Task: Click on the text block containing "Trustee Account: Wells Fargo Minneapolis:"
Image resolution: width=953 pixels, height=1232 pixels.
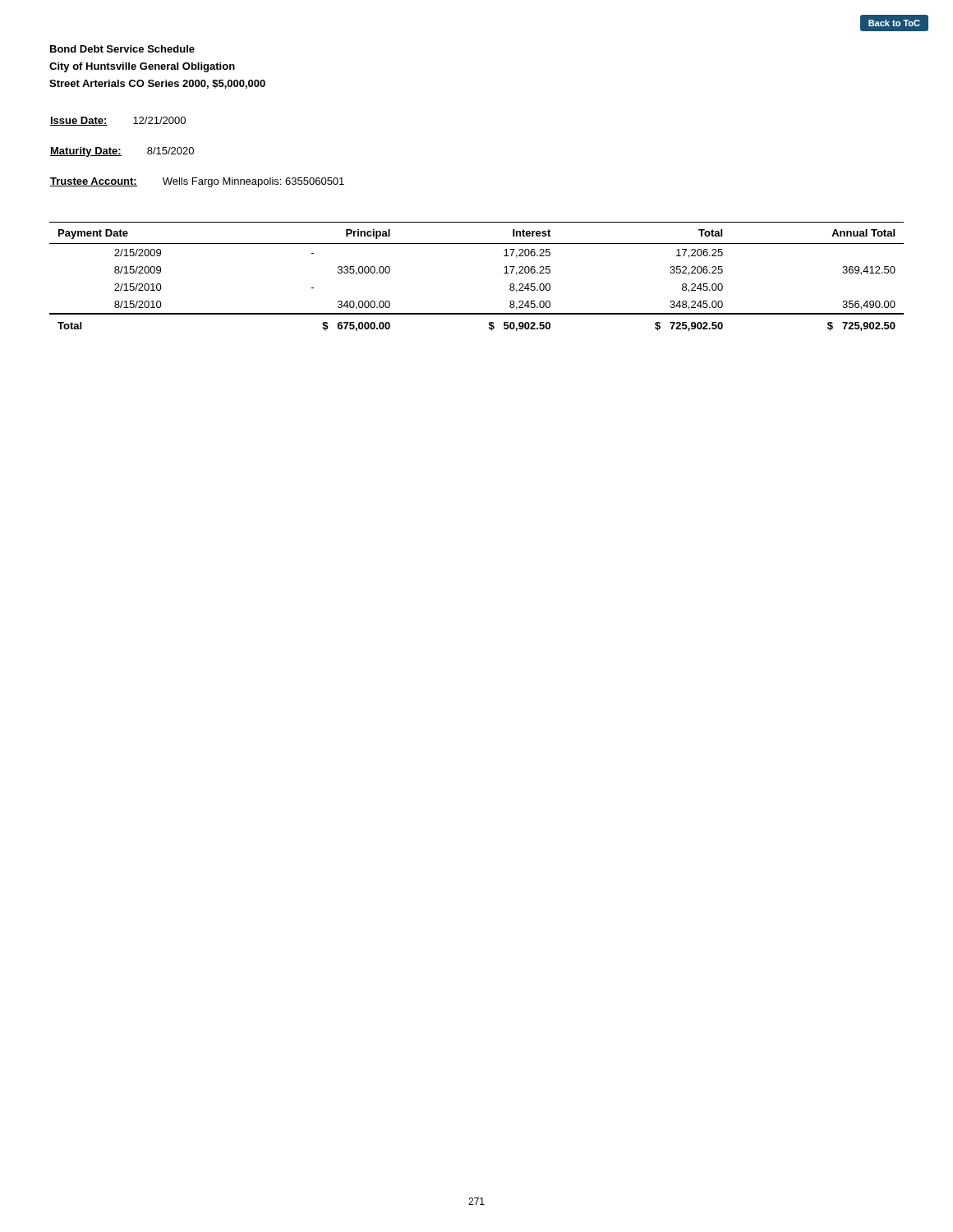Action: tap(197, 181)
